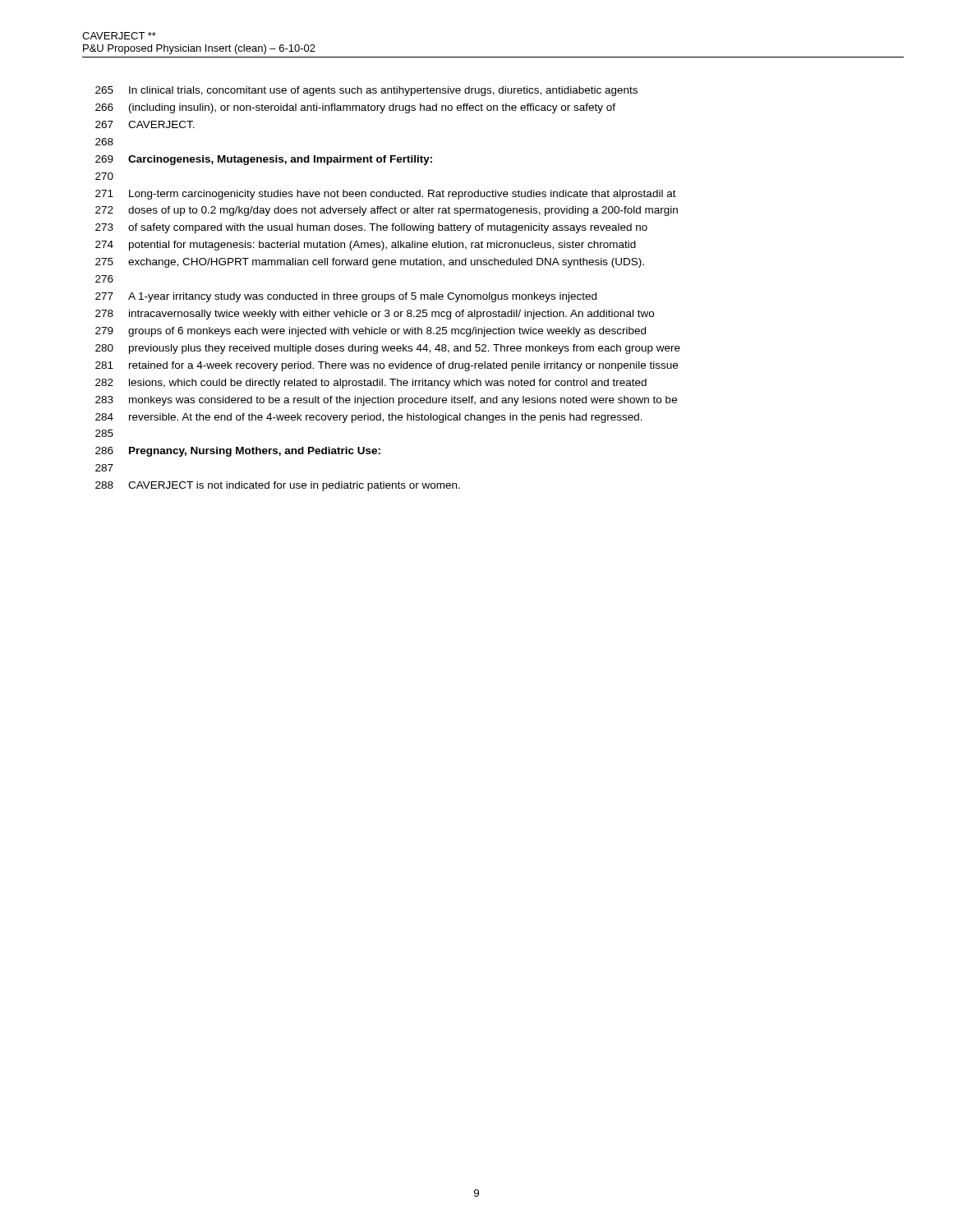
Task: Find the section header on this page that starts "269 Carcinogenesis, Mutagenesis, and Impairment of"
Action: (x=264, y=160)
